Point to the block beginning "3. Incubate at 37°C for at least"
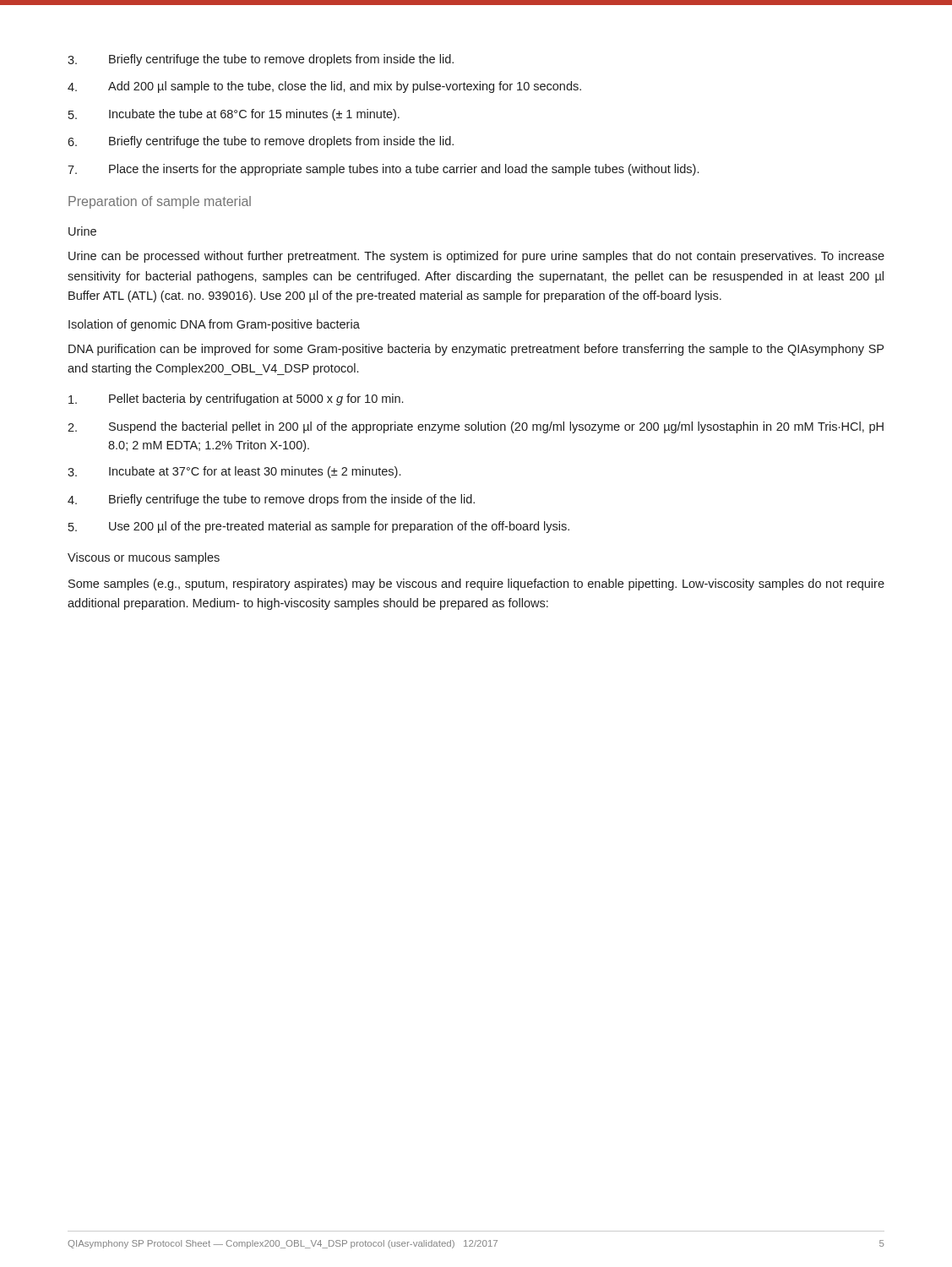Viewport: 952px width, 1267px height. click(234, 472)
